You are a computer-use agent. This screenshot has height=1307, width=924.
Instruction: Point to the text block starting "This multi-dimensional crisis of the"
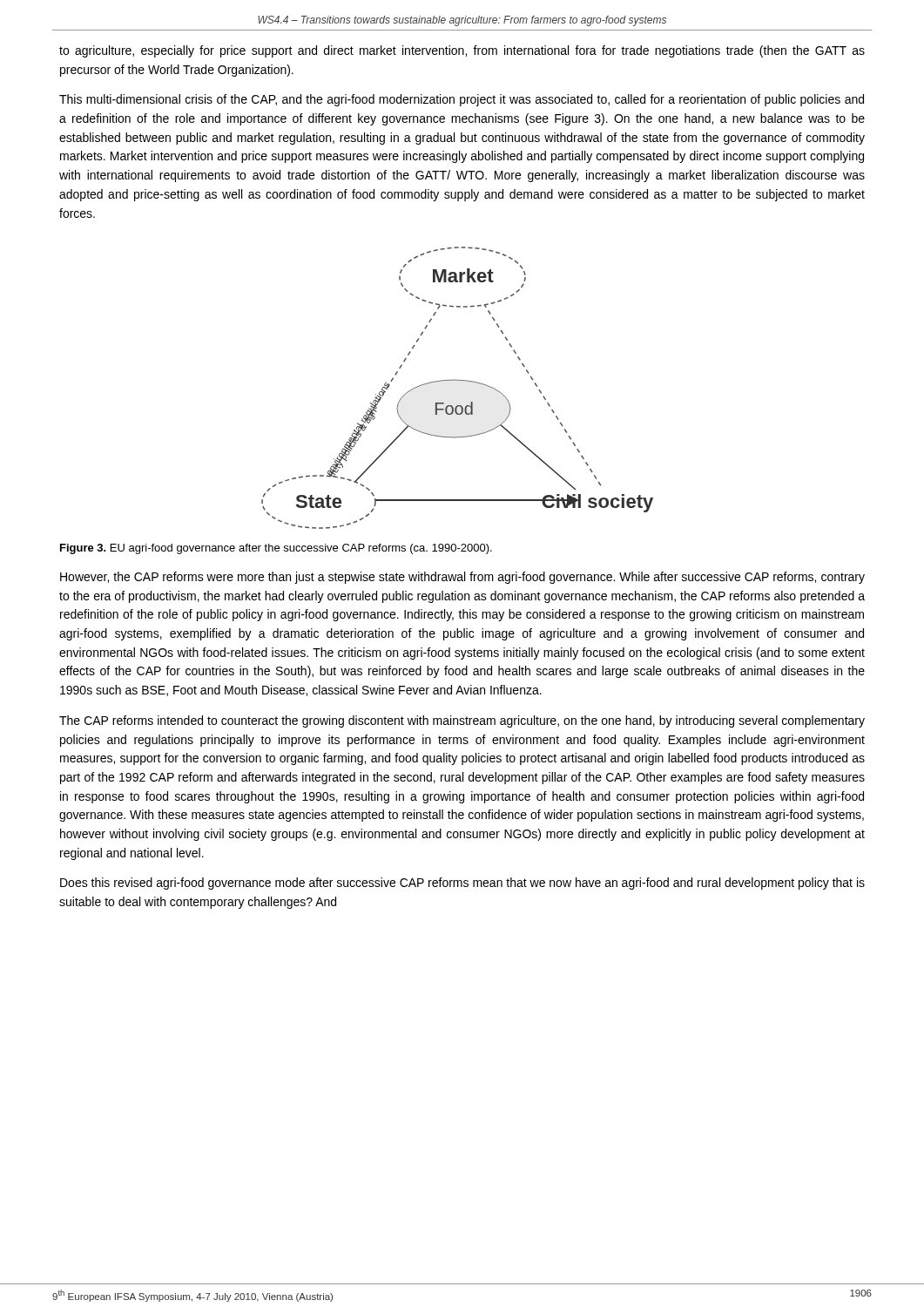pos(462,156)
